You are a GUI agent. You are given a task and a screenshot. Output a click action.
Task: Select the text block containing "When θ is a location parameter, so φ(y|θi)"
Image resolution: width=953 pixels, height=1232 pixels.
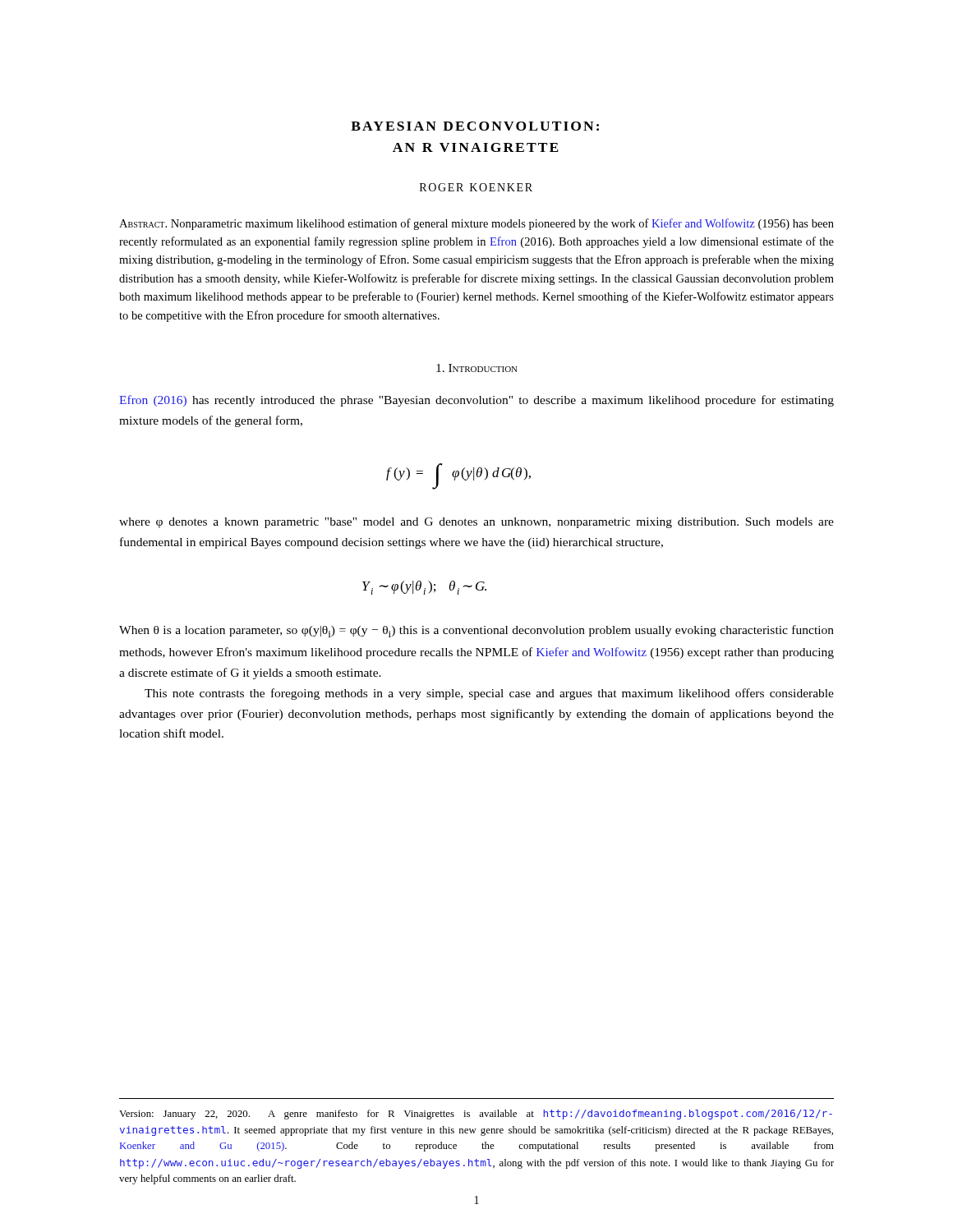[x=476, y=682]
